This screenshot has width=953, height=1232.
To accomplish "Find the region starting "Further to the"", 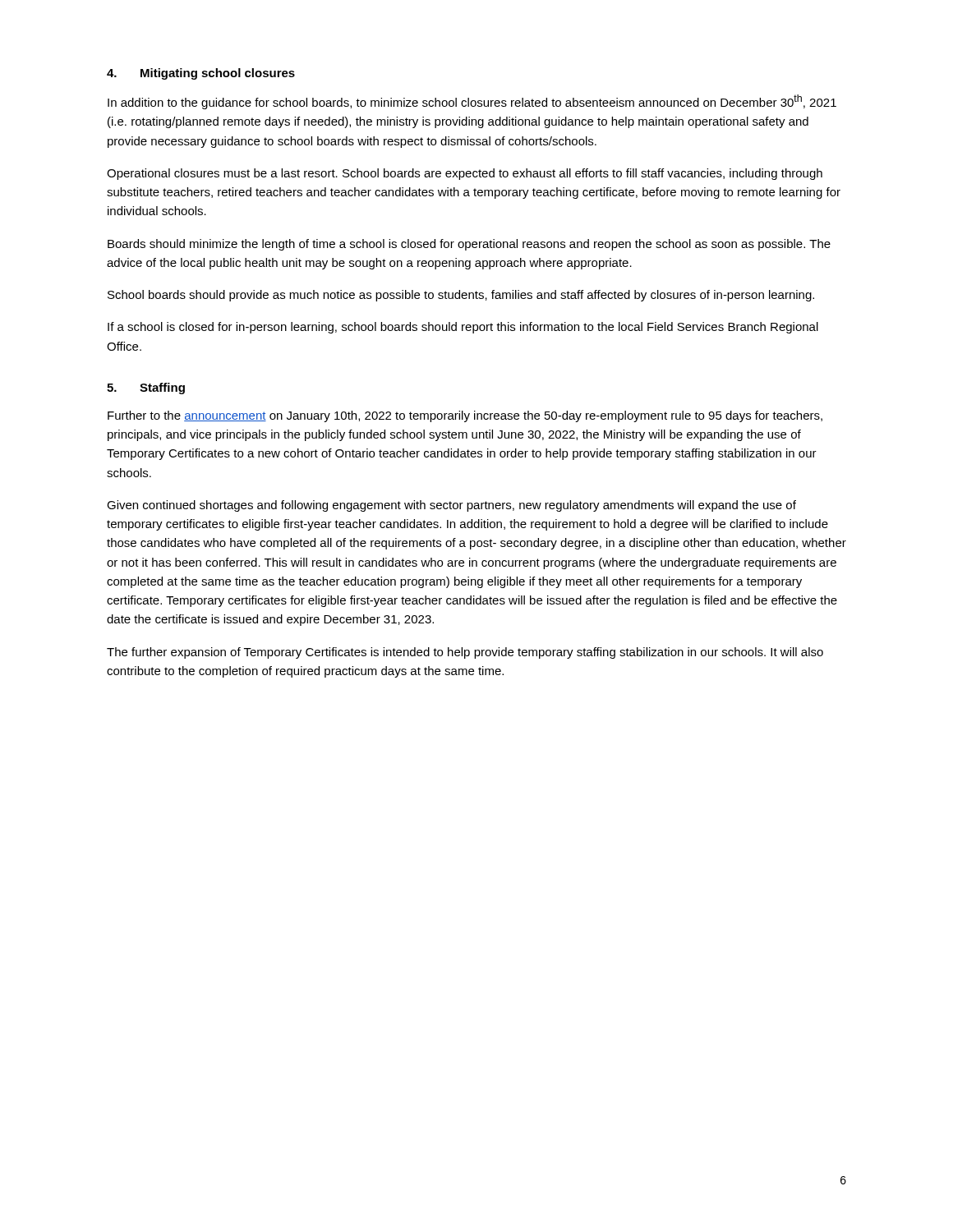I will point(465,444).
